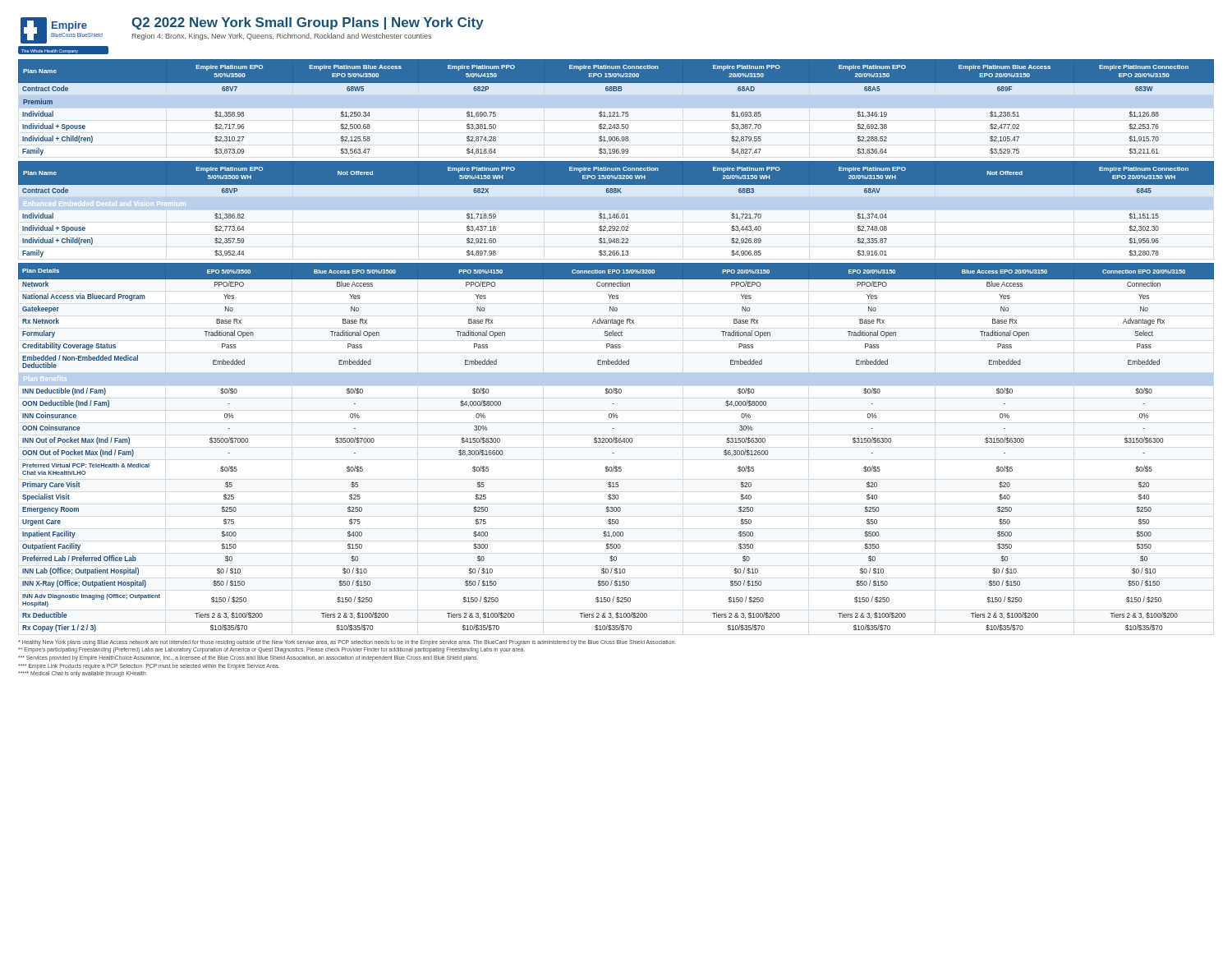The width and height of the screenshot is (1232, 953).
Task: Locate the logo
Action: coord(67,34)
